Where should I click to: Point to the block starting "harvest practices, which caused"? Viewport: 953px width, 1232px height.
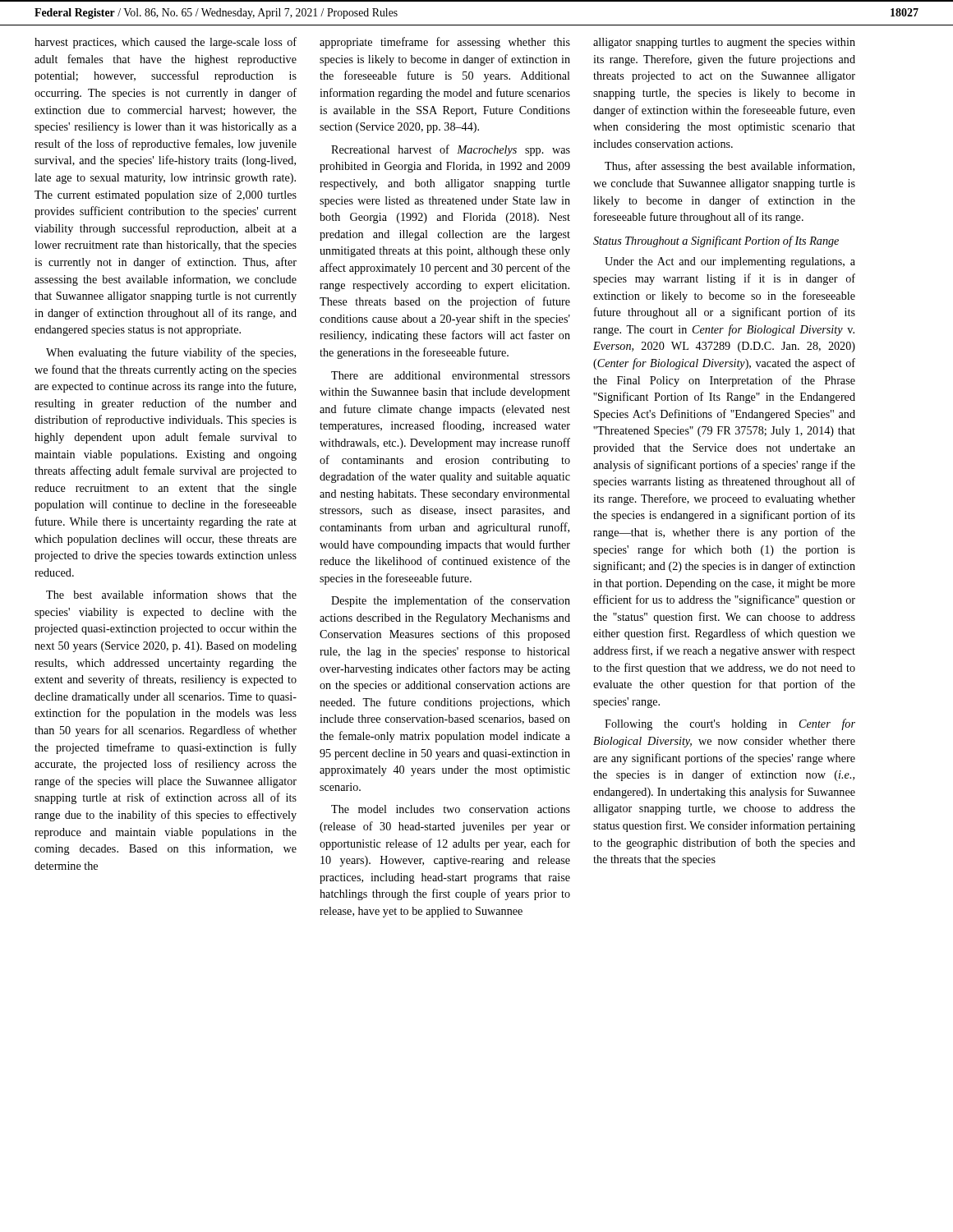coord(166,454)
